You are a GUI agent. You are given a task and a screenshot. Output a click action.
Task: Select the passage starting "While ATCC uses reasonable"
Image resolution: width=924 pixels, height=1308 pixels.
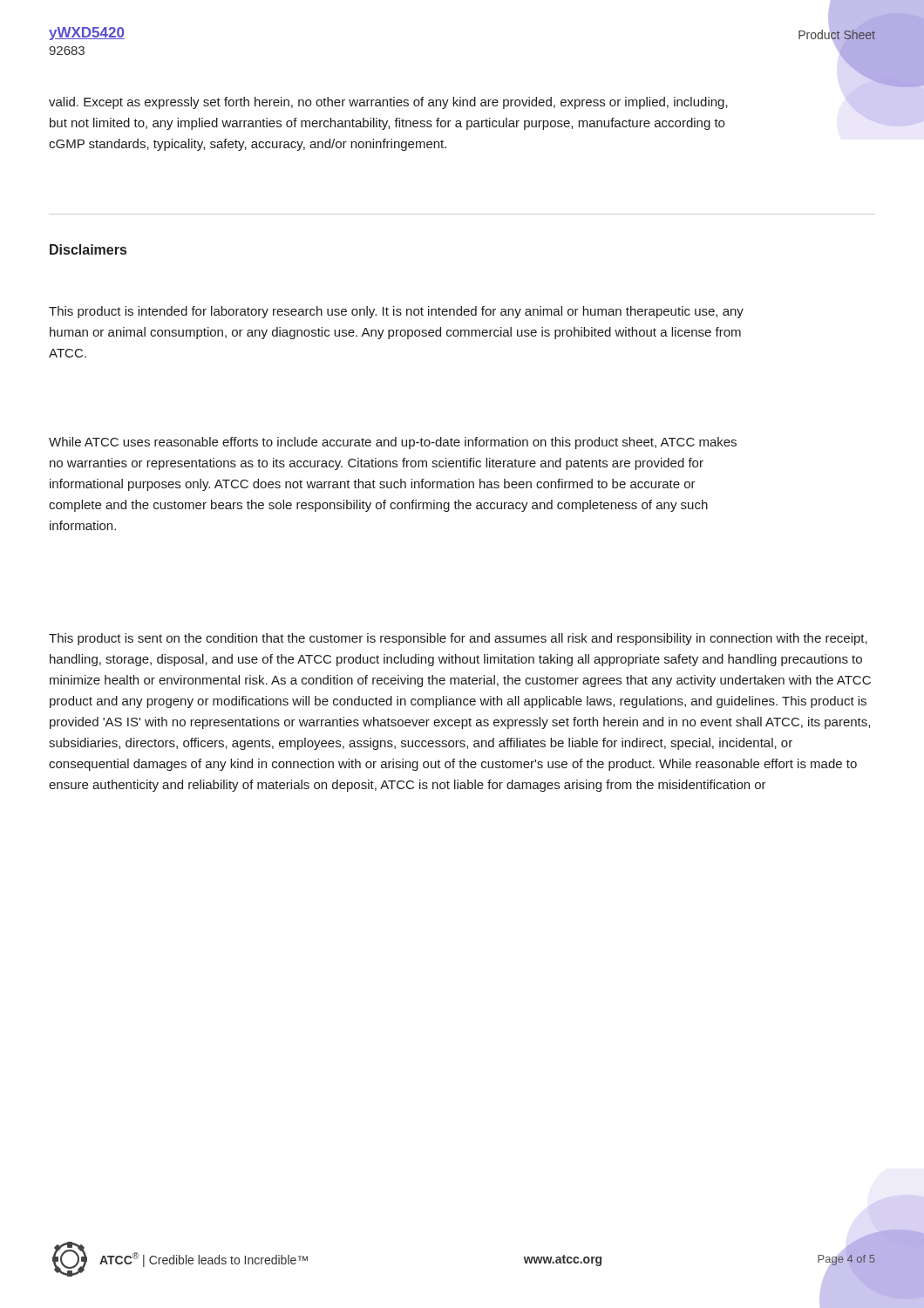[399, 484]
